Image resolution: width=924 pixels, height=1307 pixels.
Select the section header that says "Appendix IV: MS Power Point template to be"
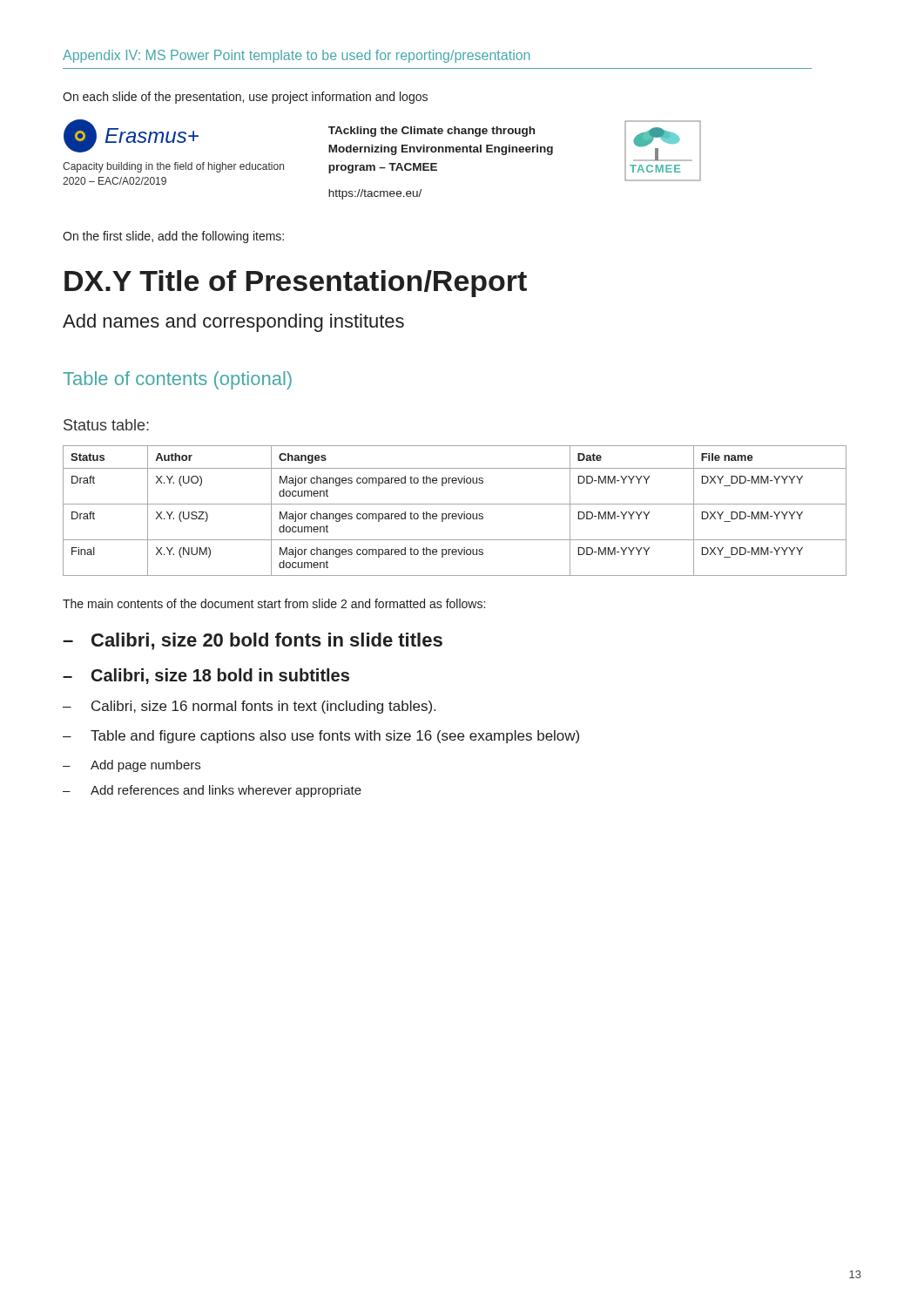[x=297, y=55]
